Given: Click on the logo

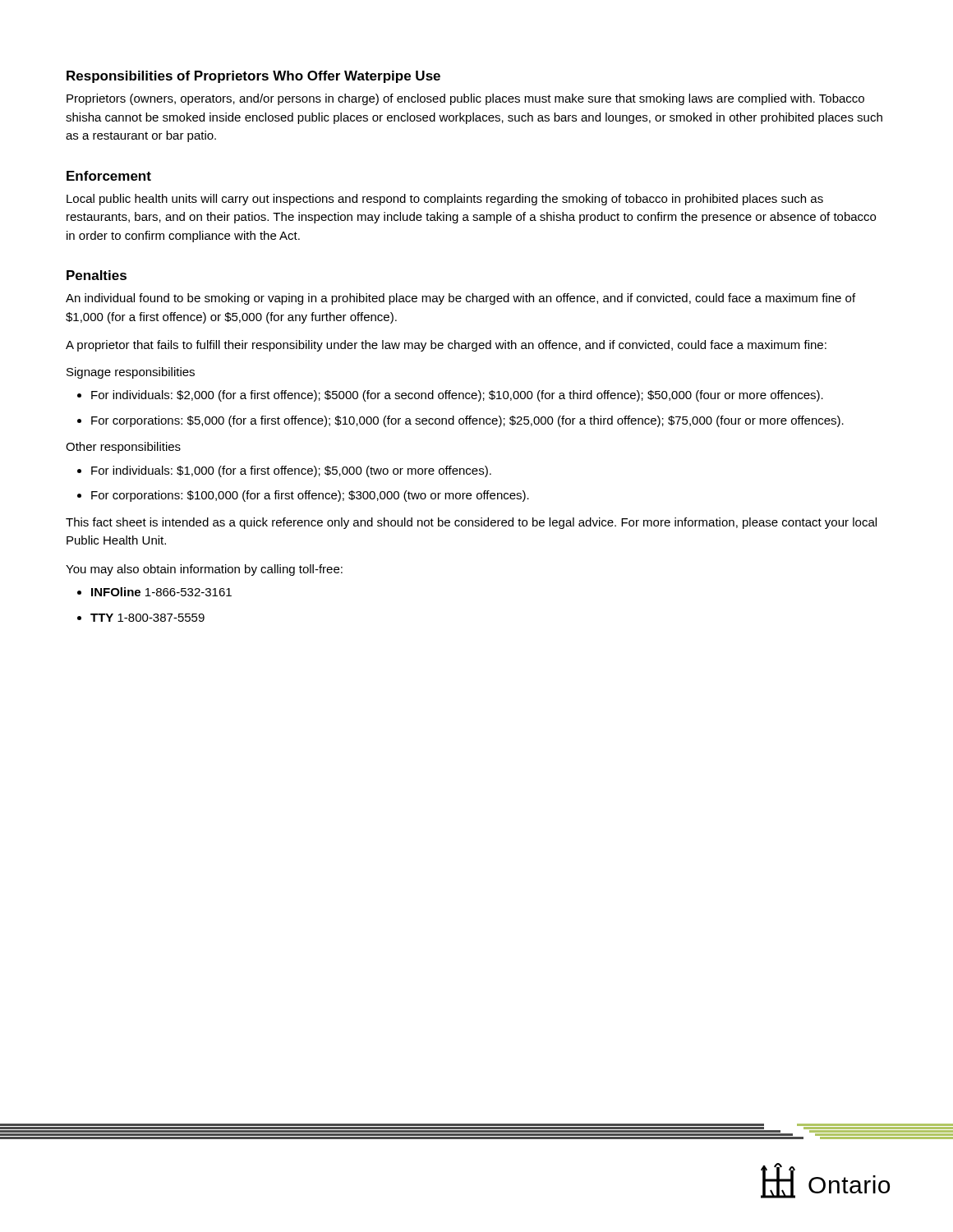Looking at the screenshot, I should [x=824, y=1185].
